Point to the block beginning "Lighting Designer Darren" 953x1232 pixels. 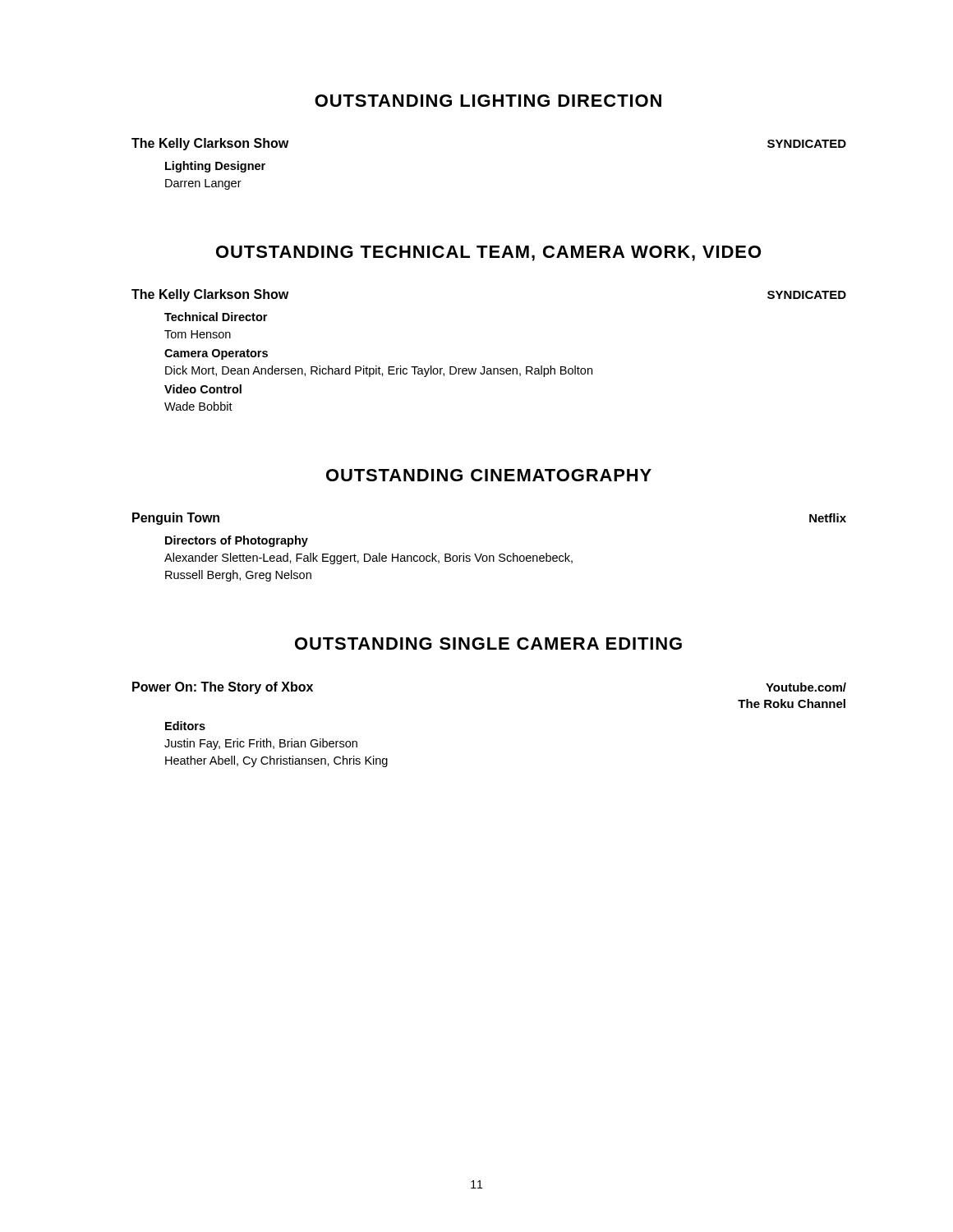(x=215, y=167)
